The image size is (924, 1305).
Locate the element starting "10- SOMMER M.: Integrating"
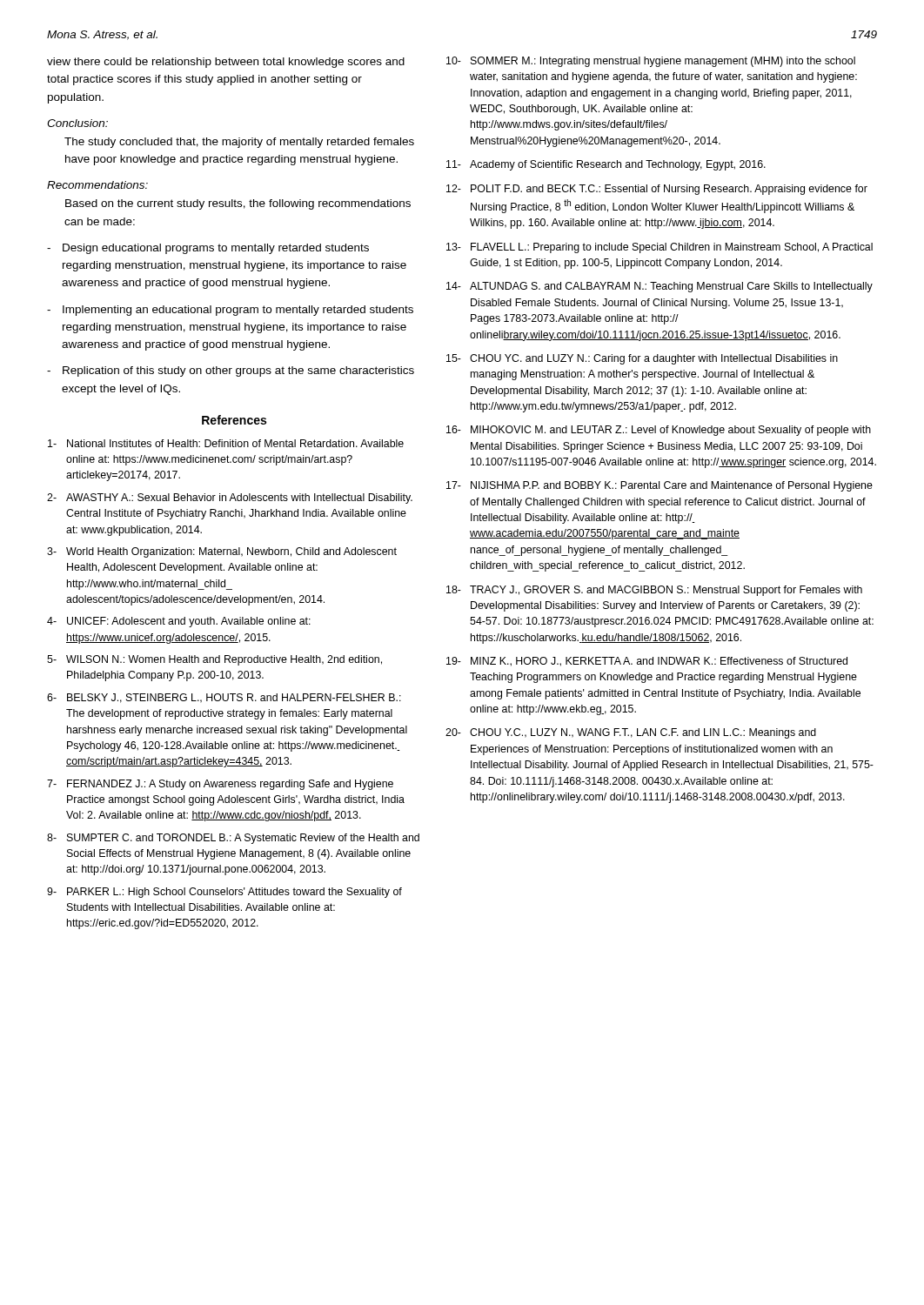tap(661, 101)
